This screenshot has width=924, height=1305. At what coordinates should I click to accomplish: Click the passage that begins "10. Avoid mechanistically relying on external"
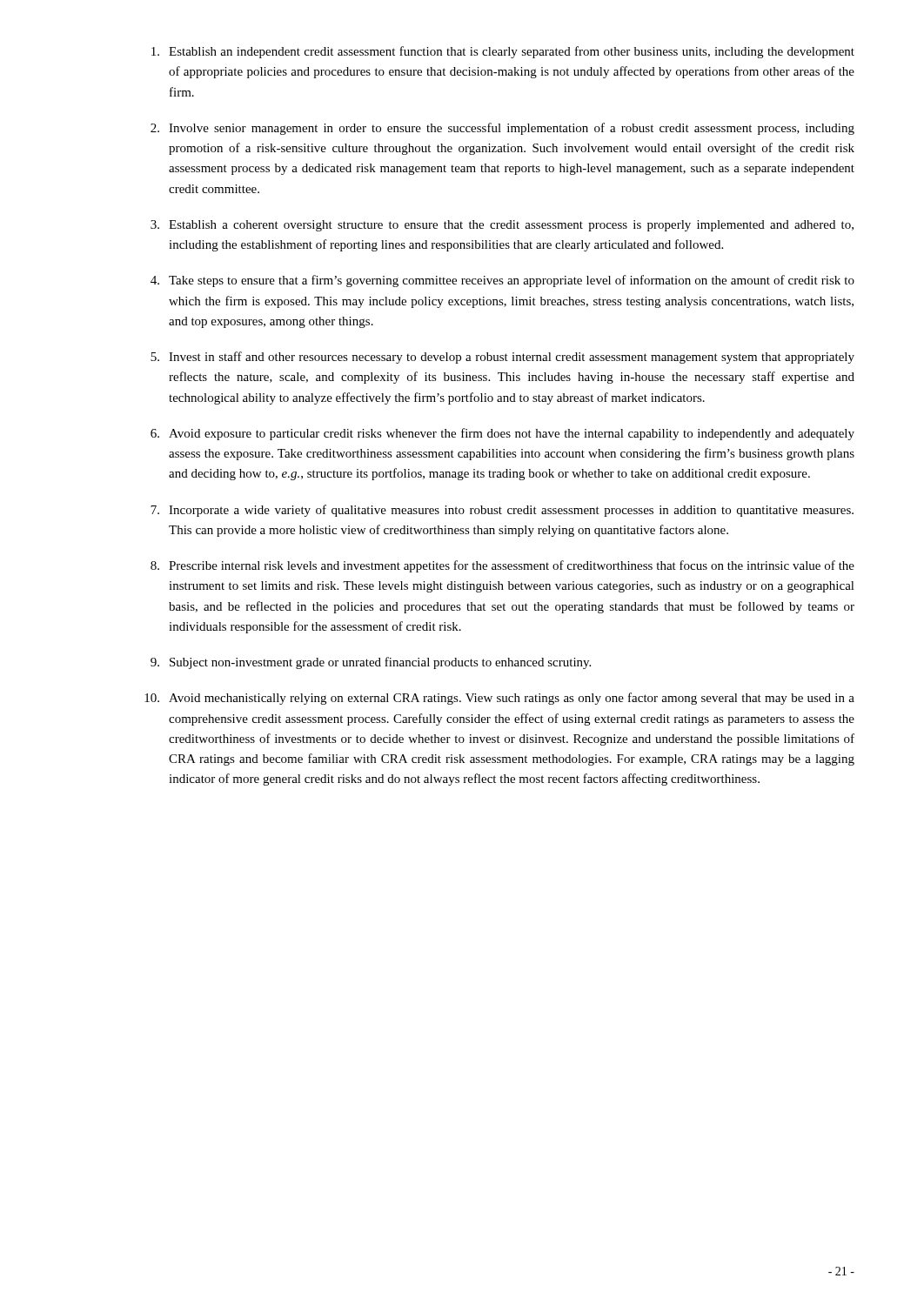pos(492,739)
